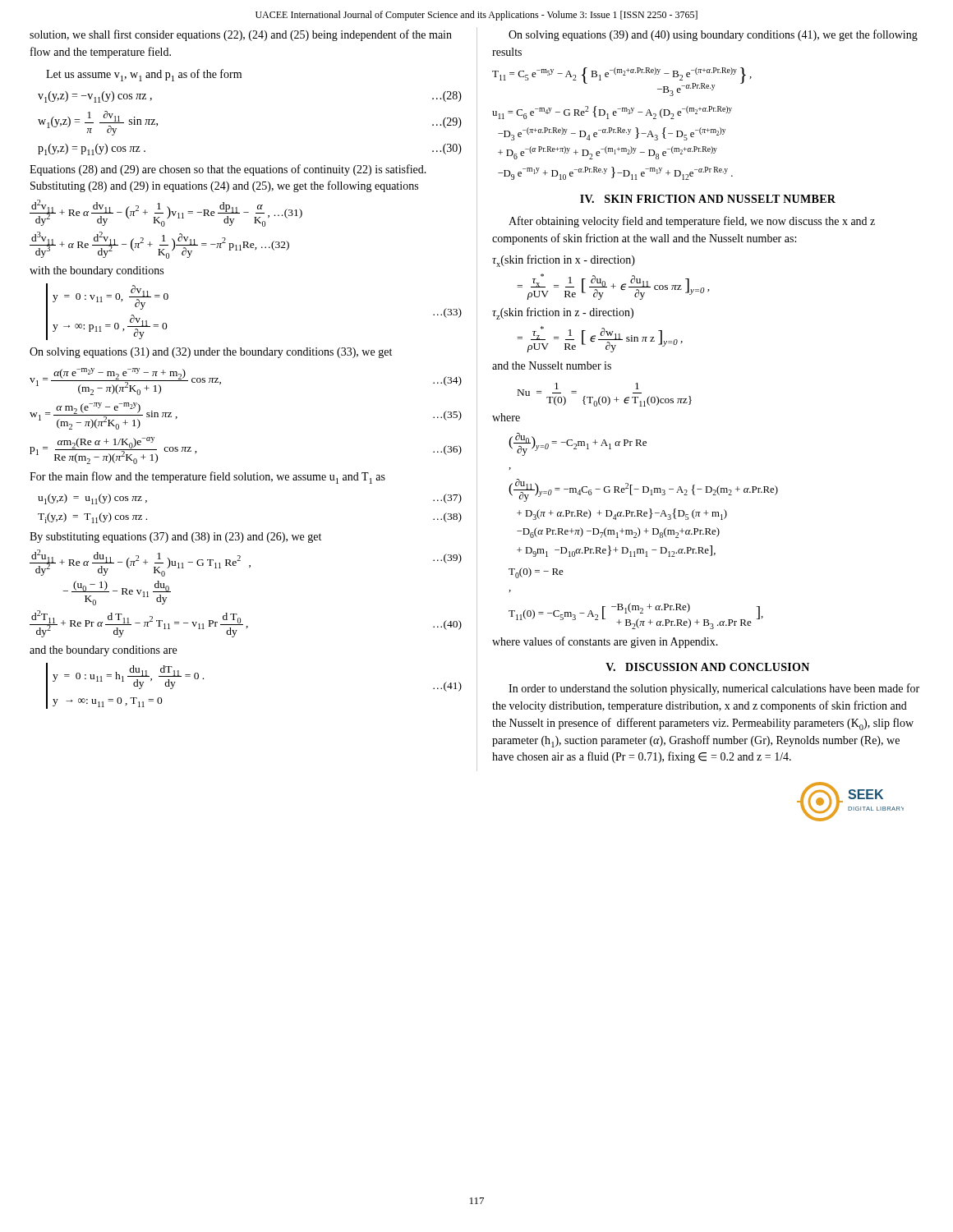The height and width of the screenshot is (1232, 953).
Task: Point to the formula beginning "T11 = C5 e−m5y − A2"
Action: click(x=708, y=82)
